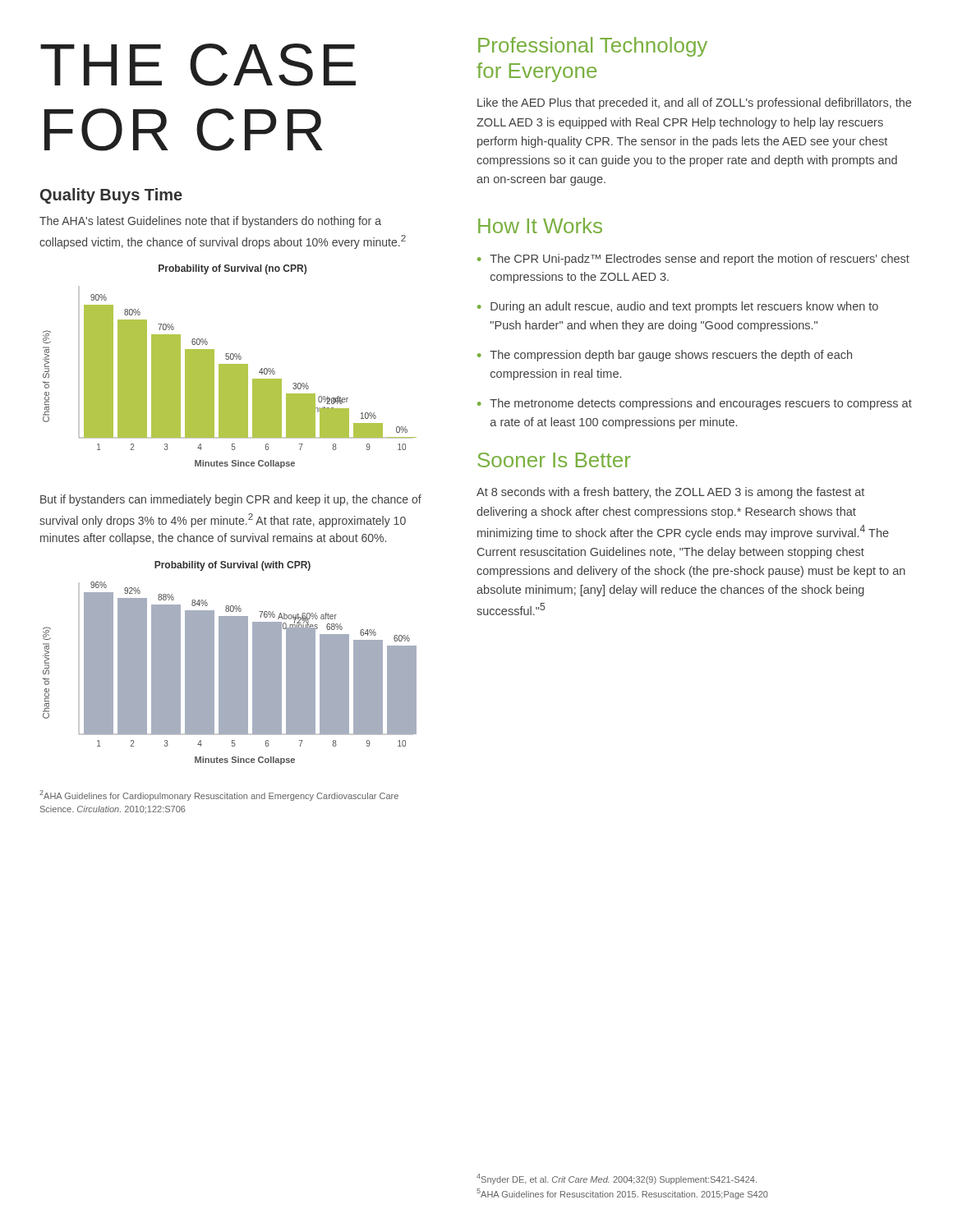Find the list item that reads "• The metronome detects"
953x1232 pixels.
pyautogui.click(x=694, y=413)
